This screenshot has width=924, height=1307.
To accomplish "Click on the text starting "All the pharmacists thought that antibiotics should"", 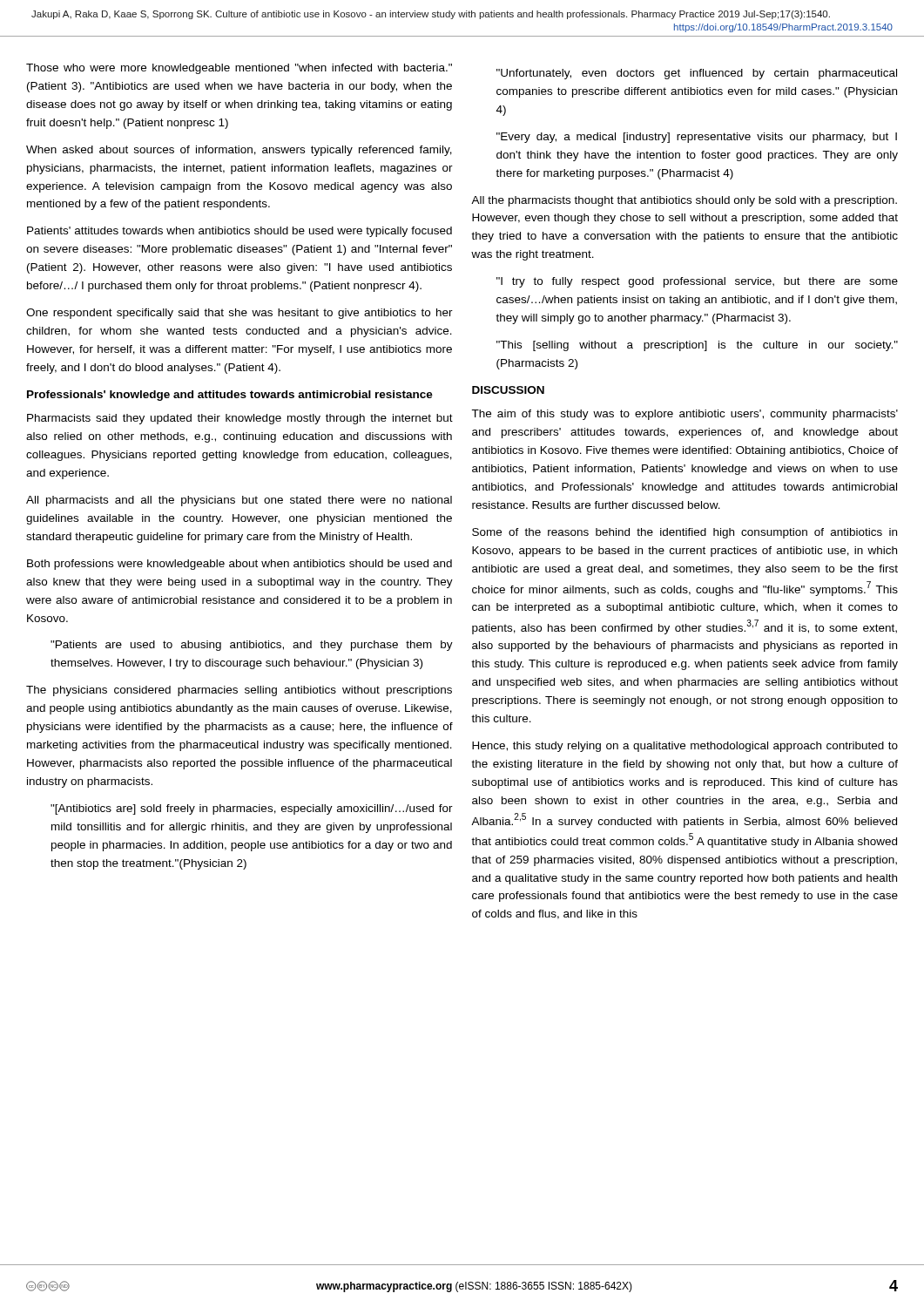I will click(x=685, y=228).
